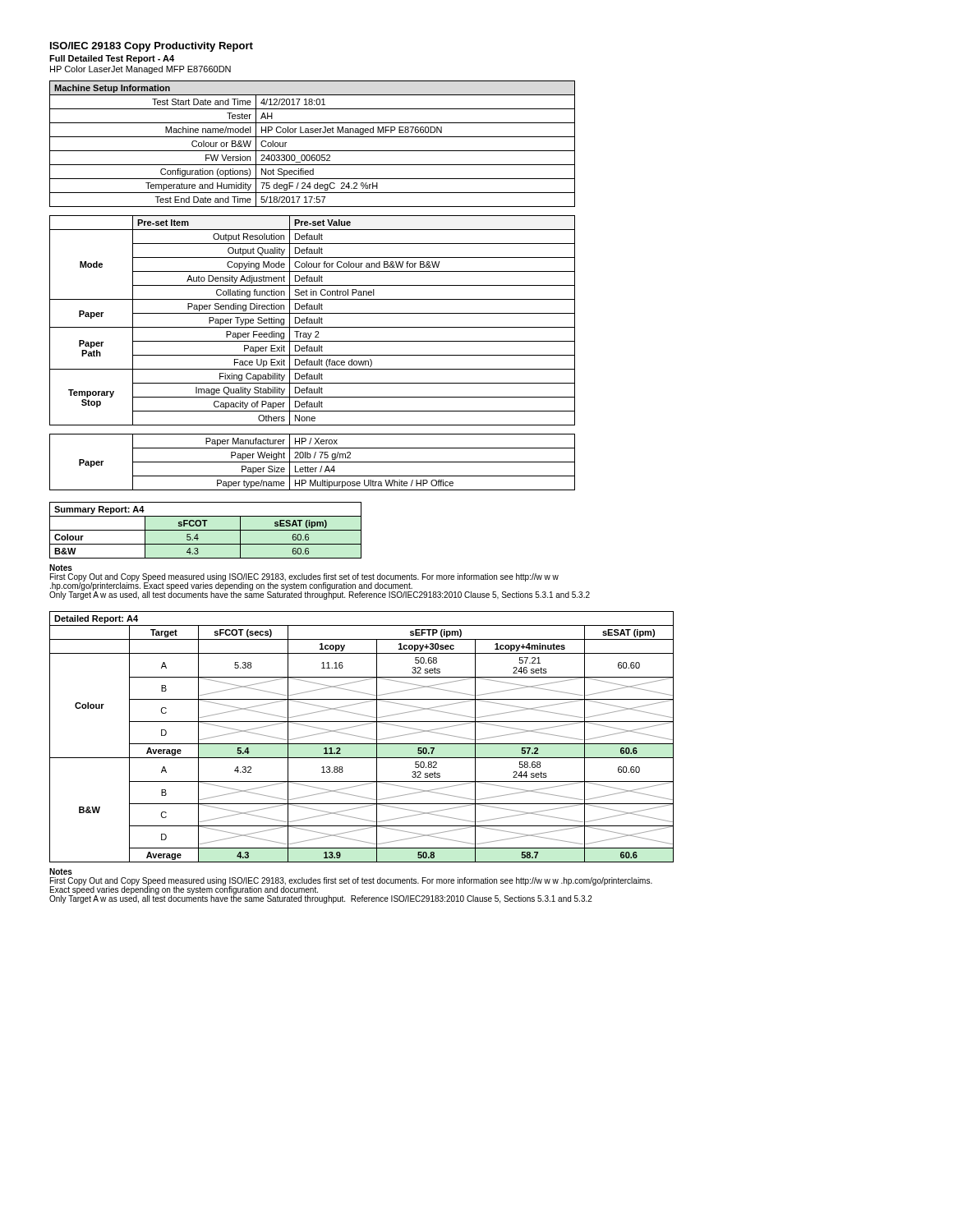This screenshot has width=953, height=1232.
Task: Locate the table with the text "Paper Path"
Action: point(476,320)
